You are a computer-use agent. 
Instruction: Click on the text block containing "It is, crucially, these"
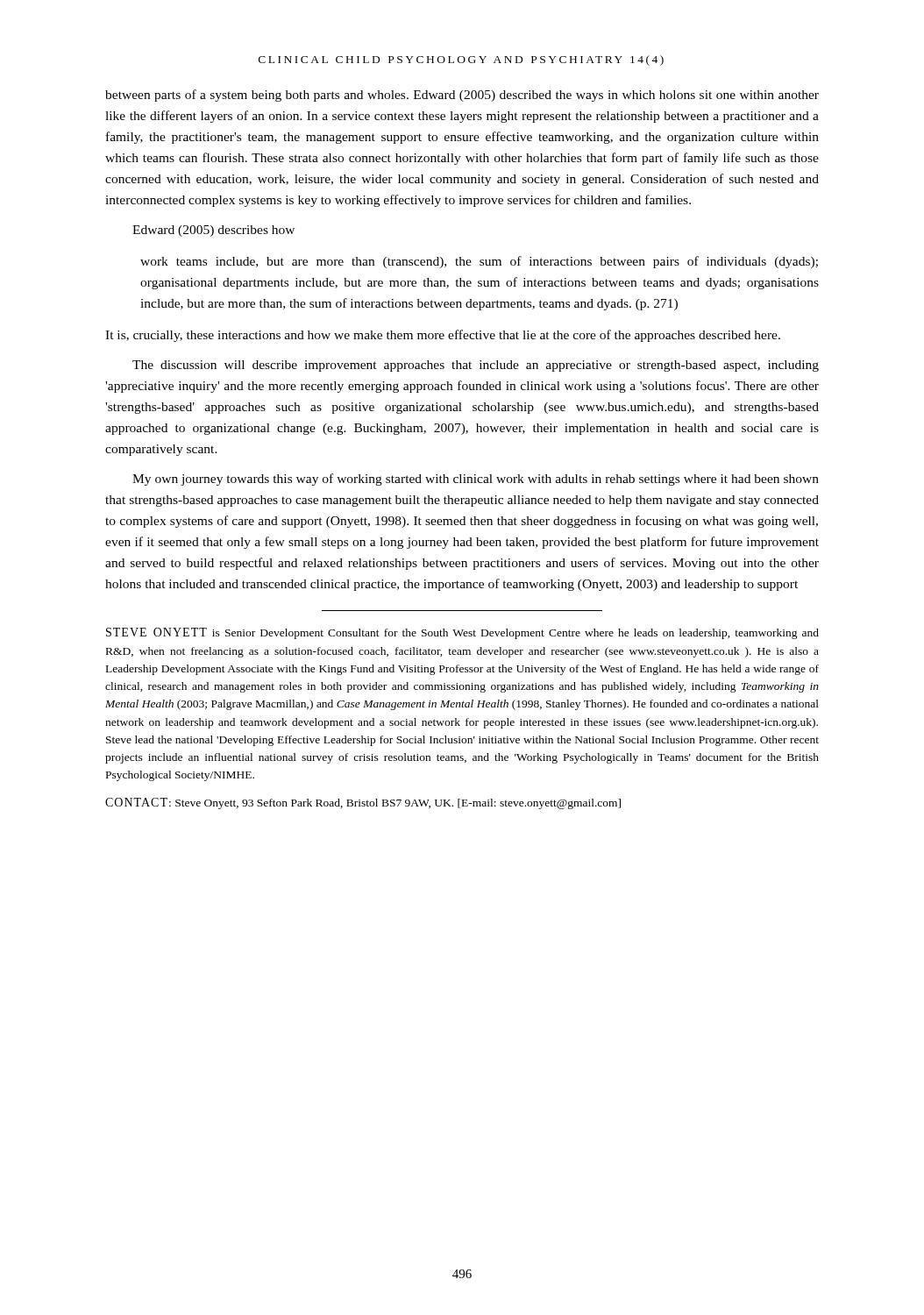point(462,335)
